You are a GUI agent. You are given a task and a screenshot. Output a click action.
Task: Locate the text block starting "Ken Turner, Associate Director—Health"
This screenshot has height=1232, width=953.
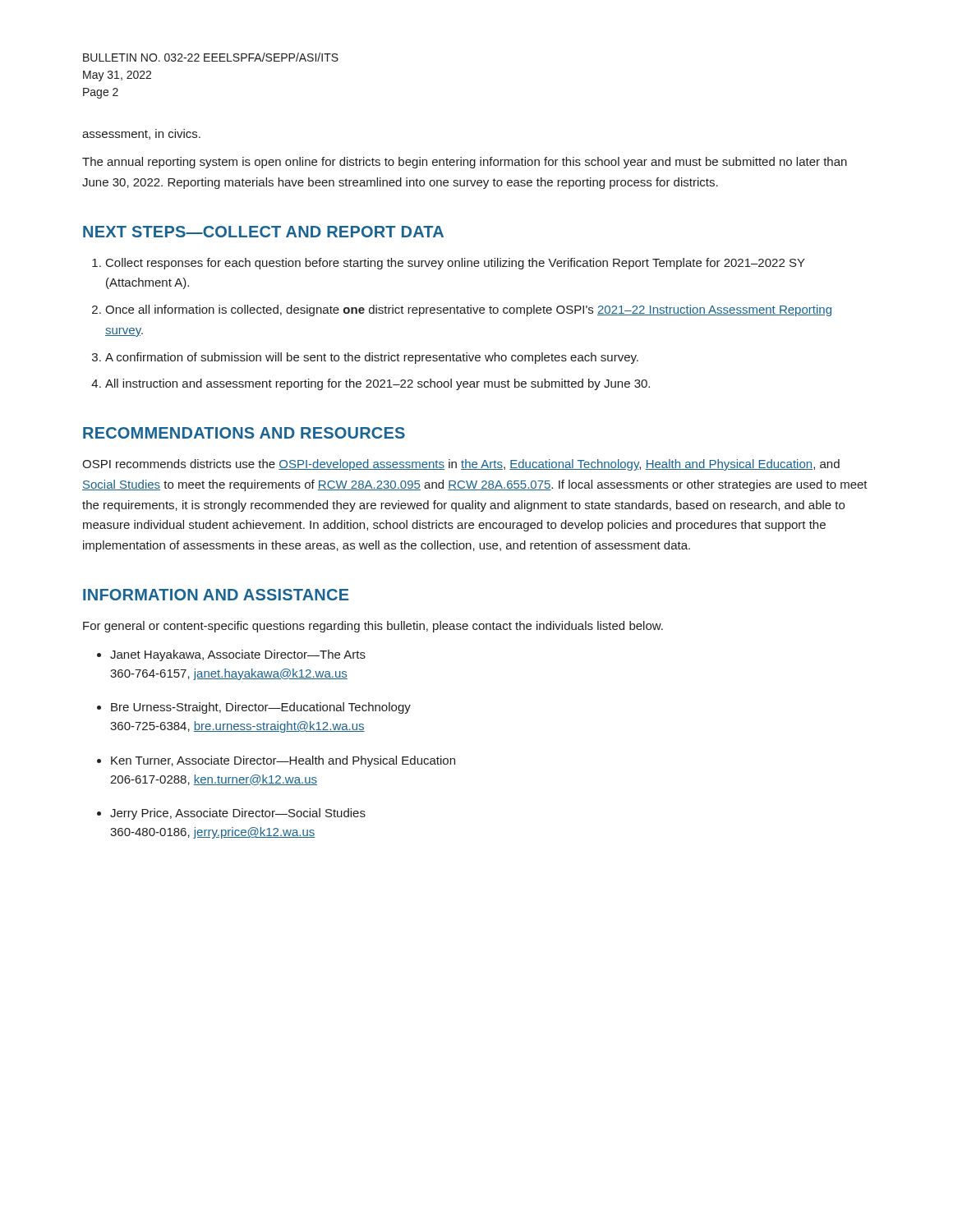[283, 769]
